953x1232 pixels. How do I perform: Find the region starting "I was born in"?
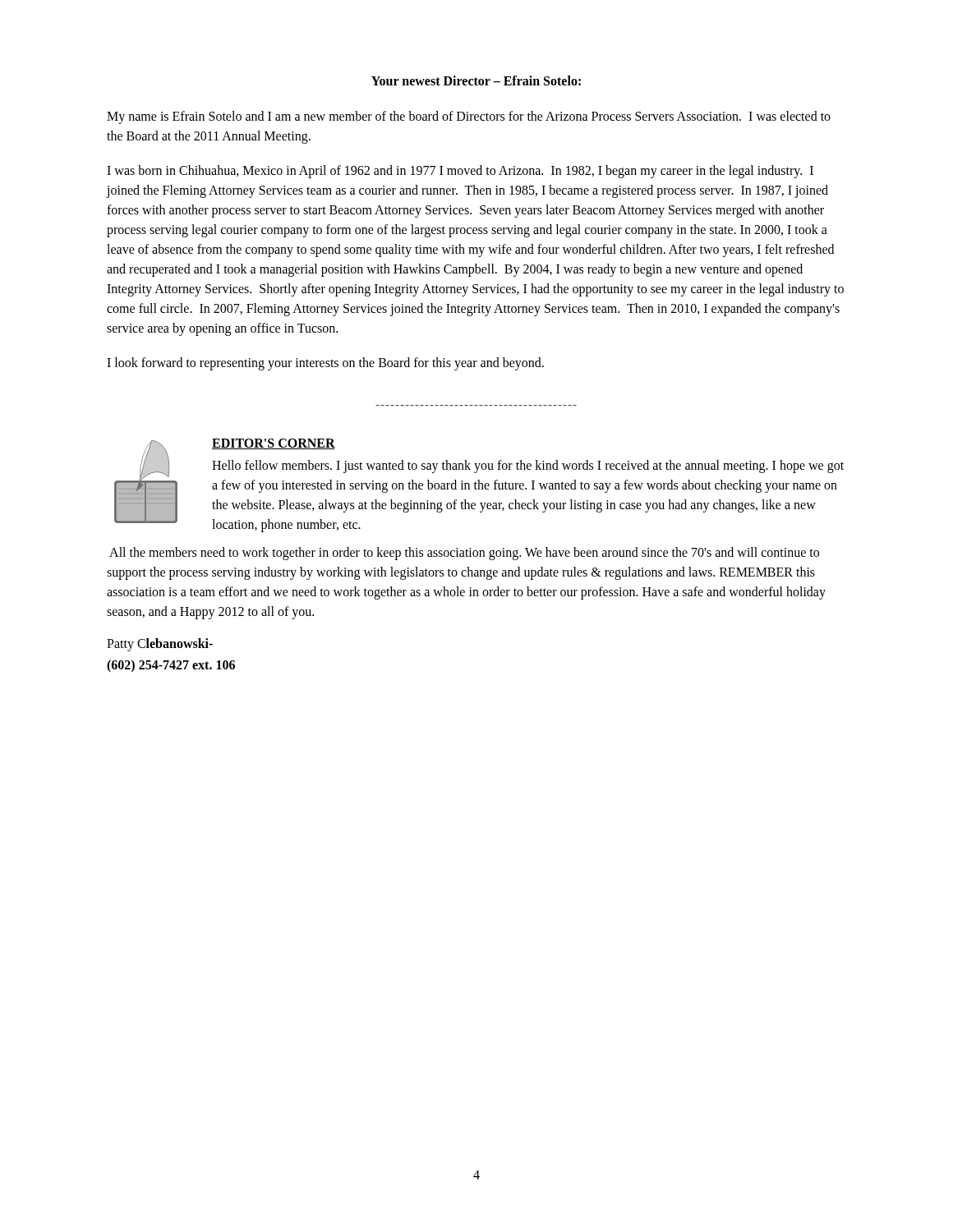tap(475, 249)
